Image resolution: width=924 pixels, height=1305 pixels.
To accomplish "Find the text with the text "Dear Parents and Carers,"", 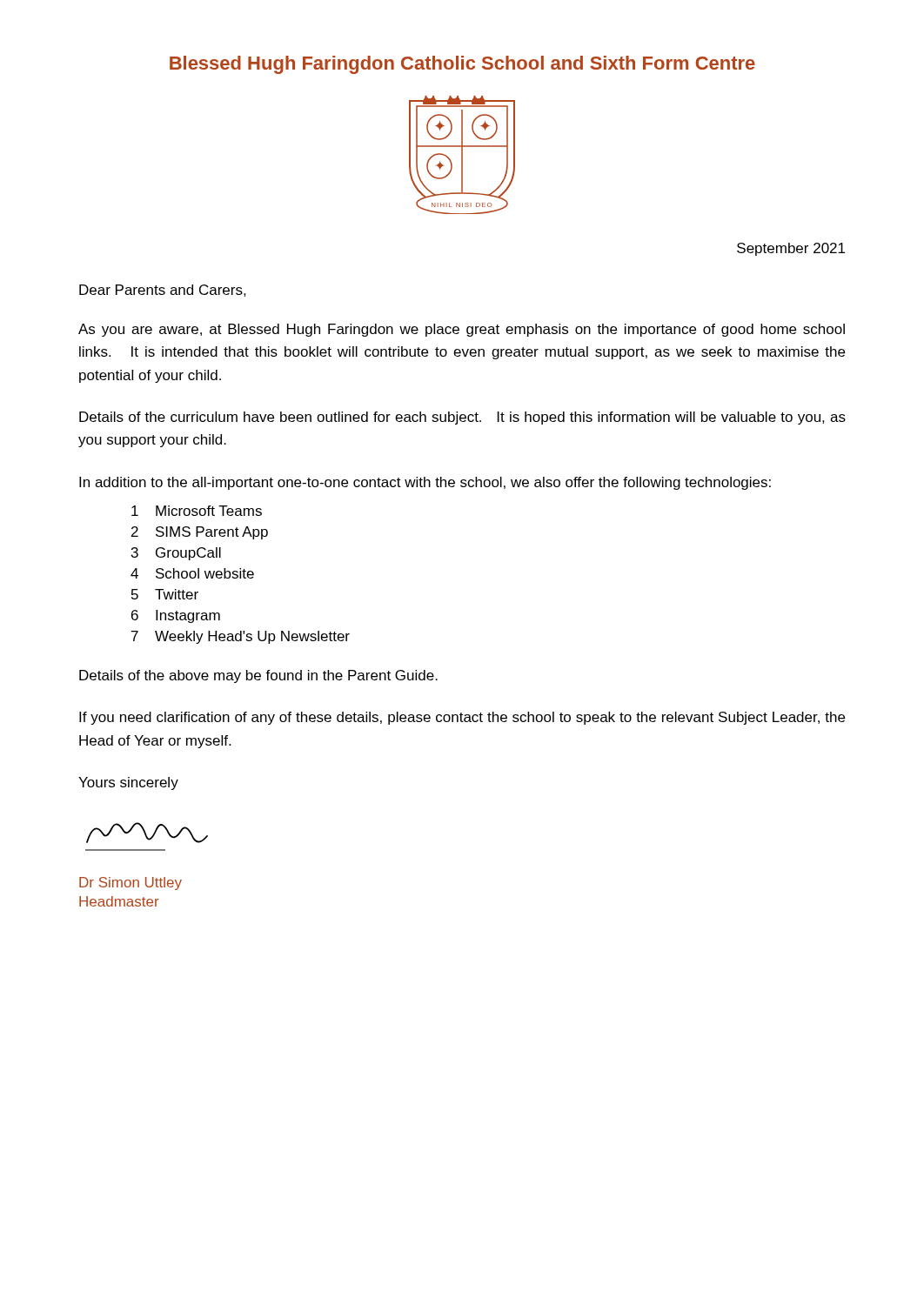I will point(163,290).
